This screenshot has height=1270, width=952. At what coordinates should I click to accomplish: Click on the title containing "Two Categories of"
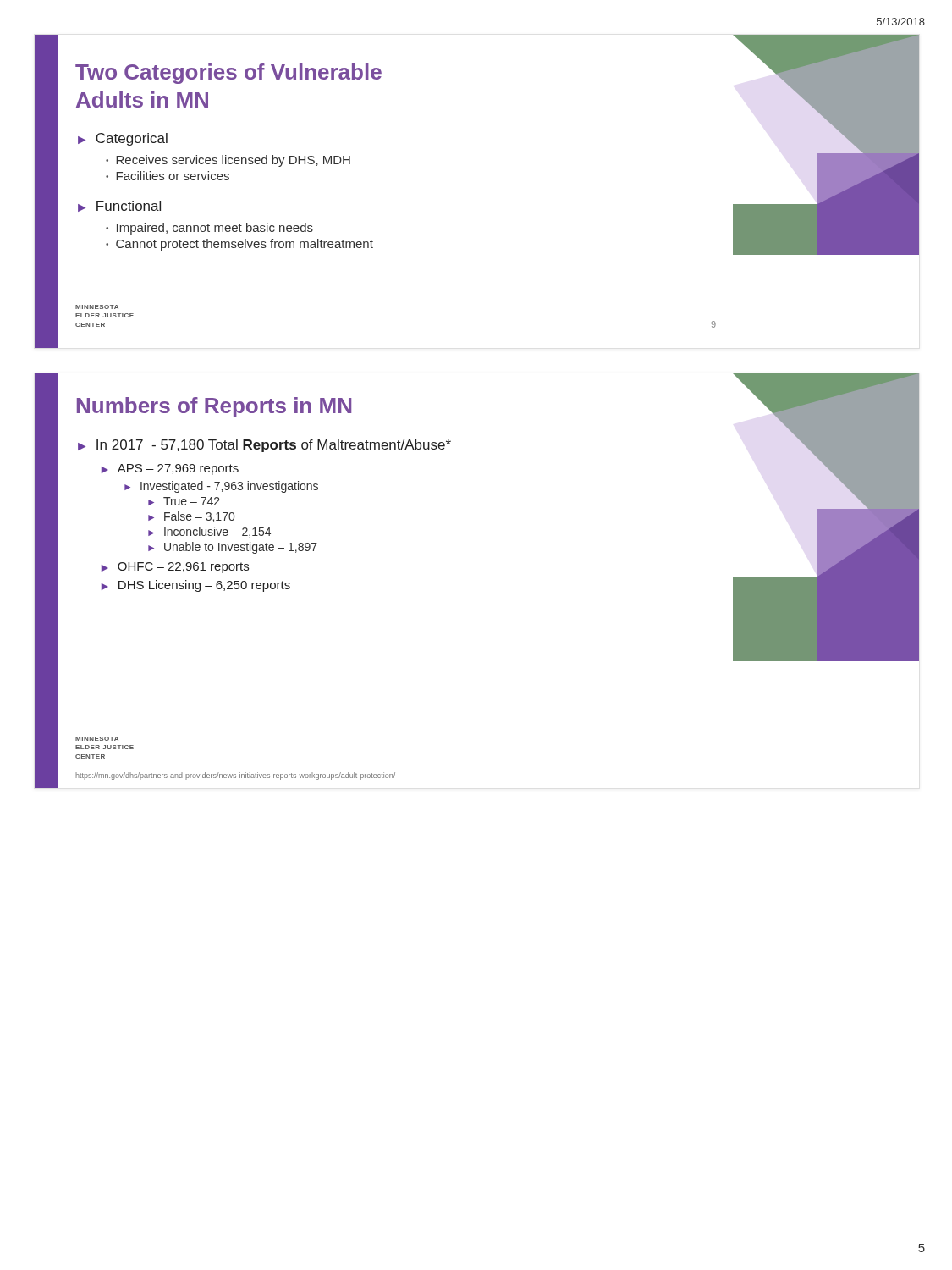(229, 86)
